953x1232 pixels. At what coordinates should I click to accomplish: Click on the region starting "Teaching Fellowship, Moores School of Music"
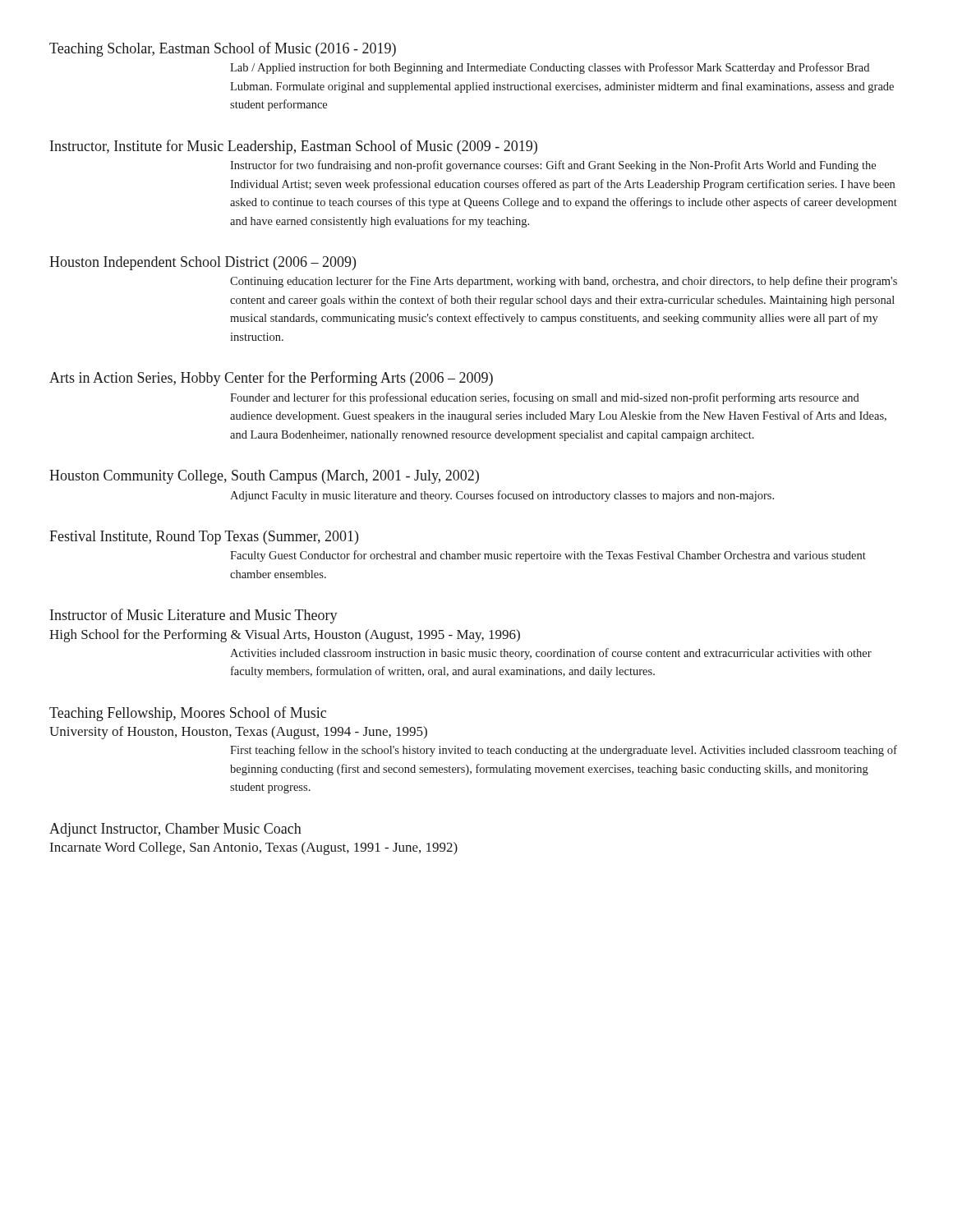[188, 713]
